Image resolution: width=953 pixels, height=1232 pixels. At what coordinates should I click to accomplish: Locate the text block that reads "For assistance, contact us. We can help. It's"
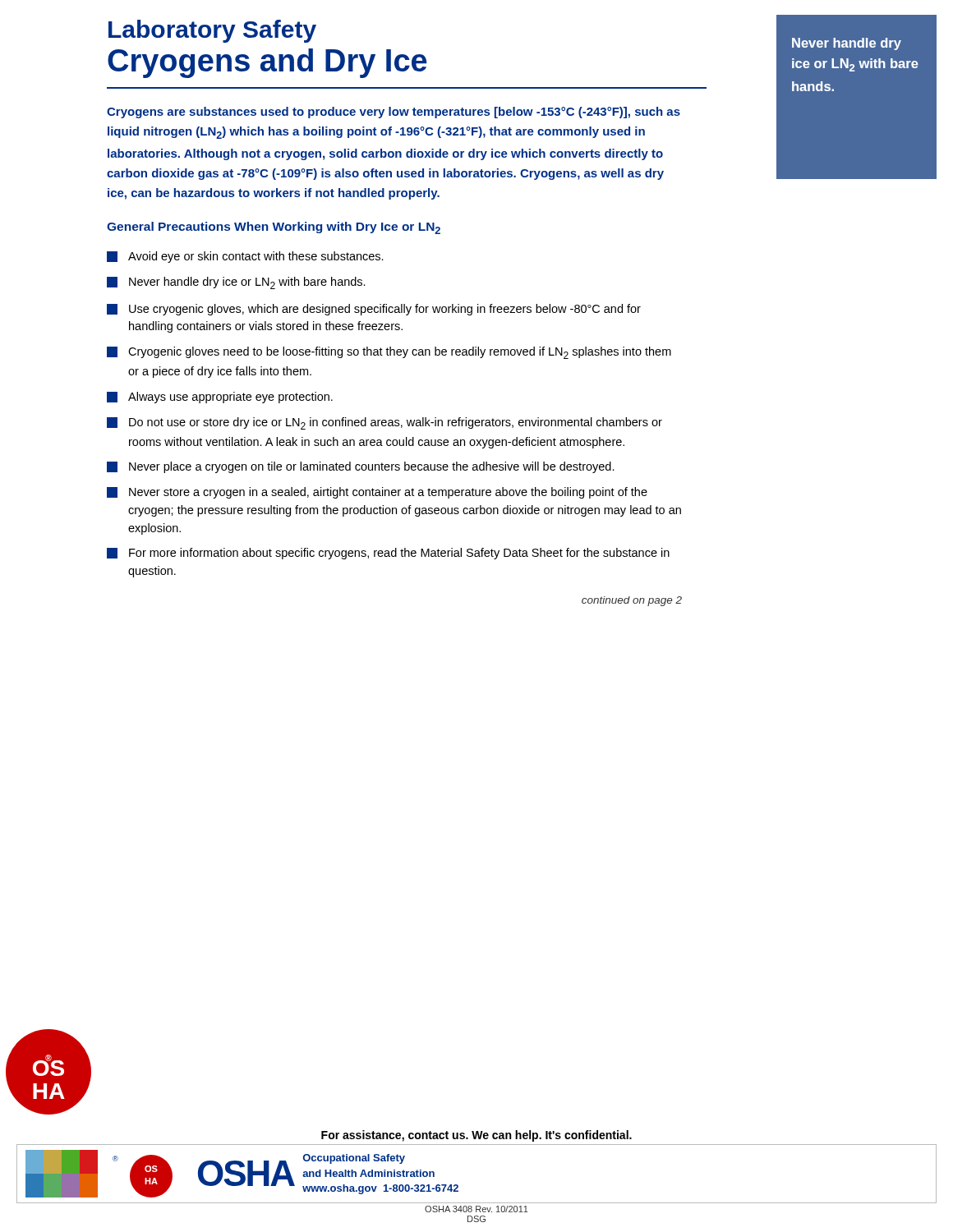[x=476, y=1135]
